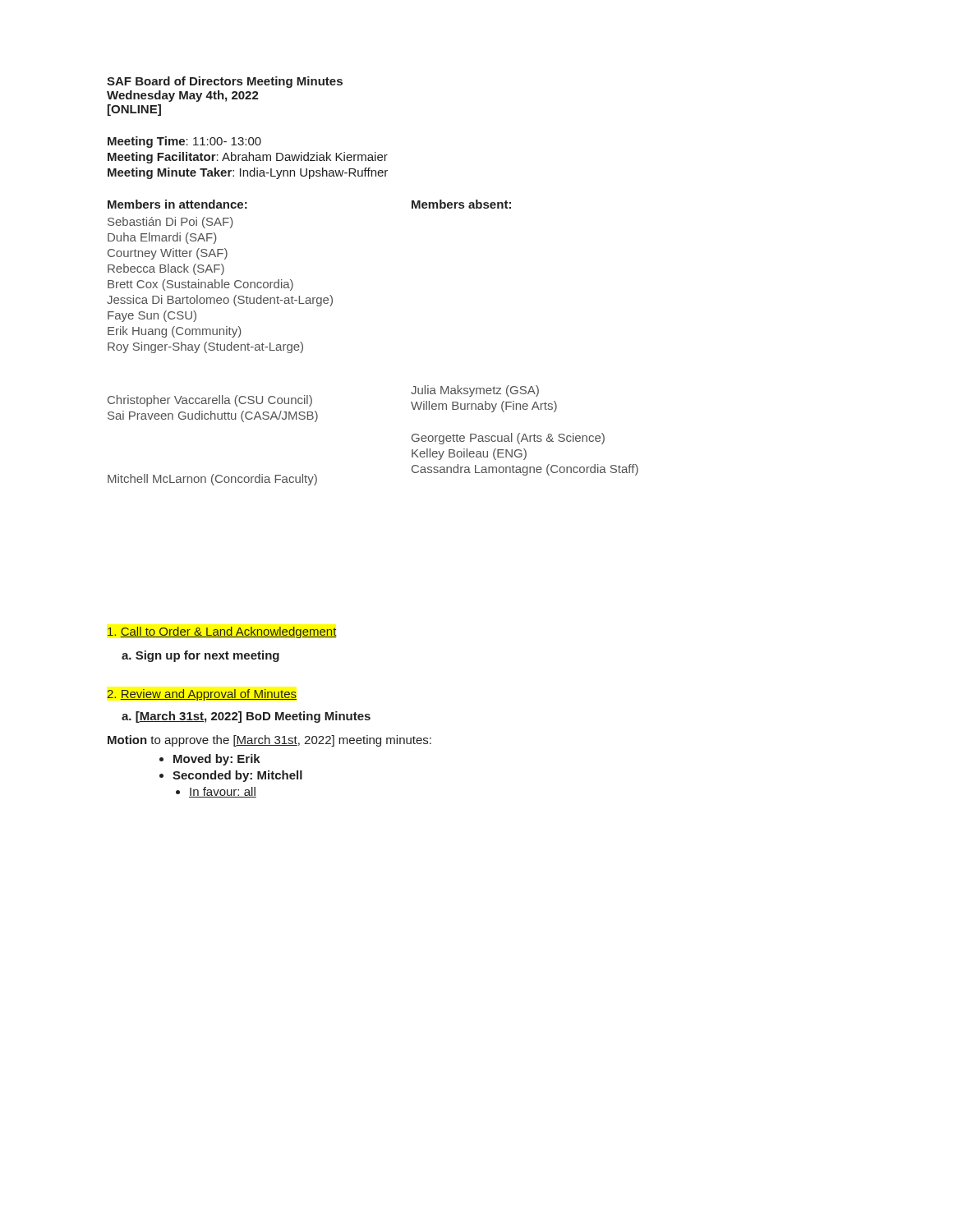Locate the section header with the text "1. Call to Order & Land Acknowledgement"
The width and height of the screenshot is (953, 1232).
(x=222, y=631)
